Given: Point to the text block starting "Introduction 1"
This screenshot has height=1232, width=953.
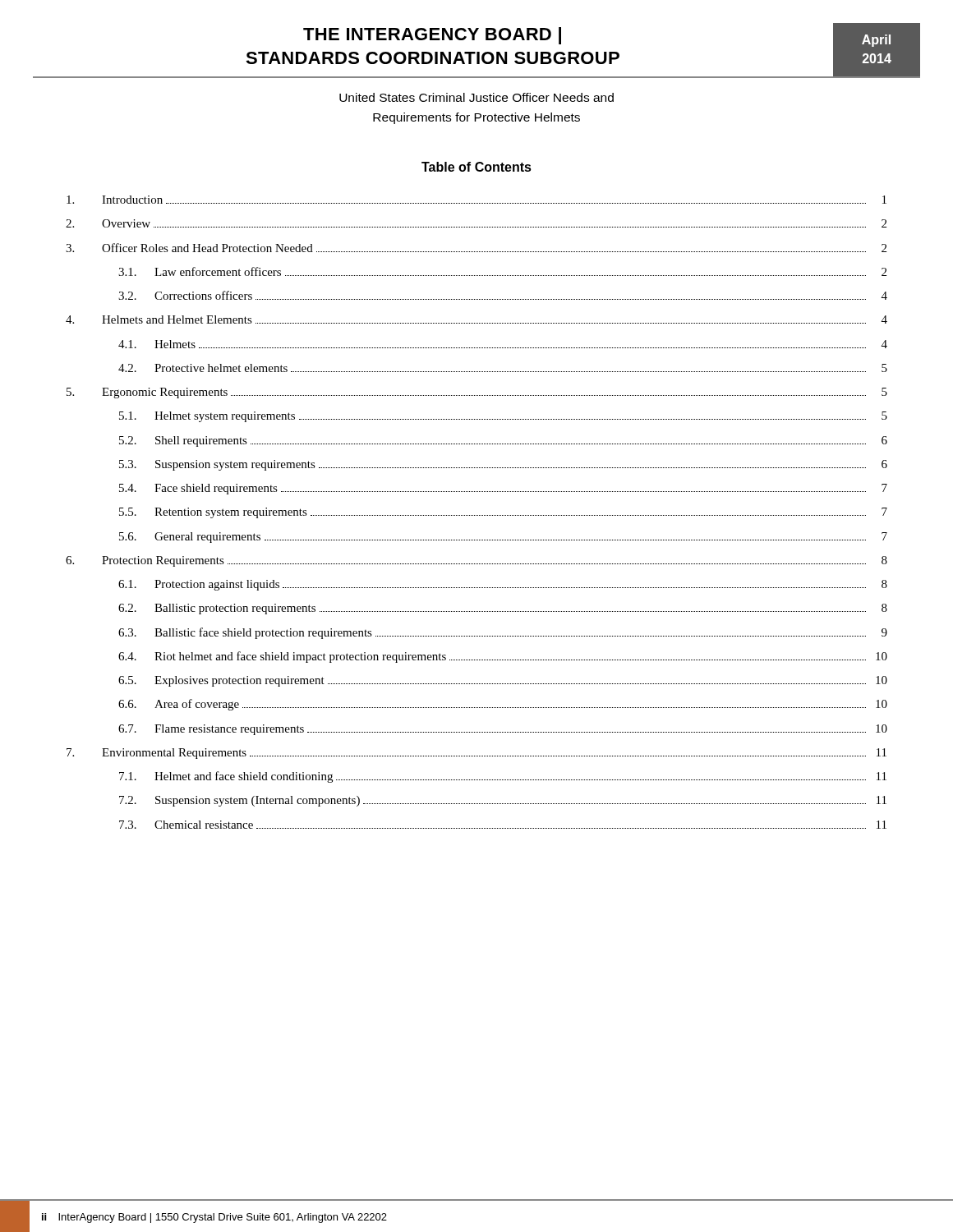Looking at the screenshot, I should pyautogui.click(x=476, y=200).
